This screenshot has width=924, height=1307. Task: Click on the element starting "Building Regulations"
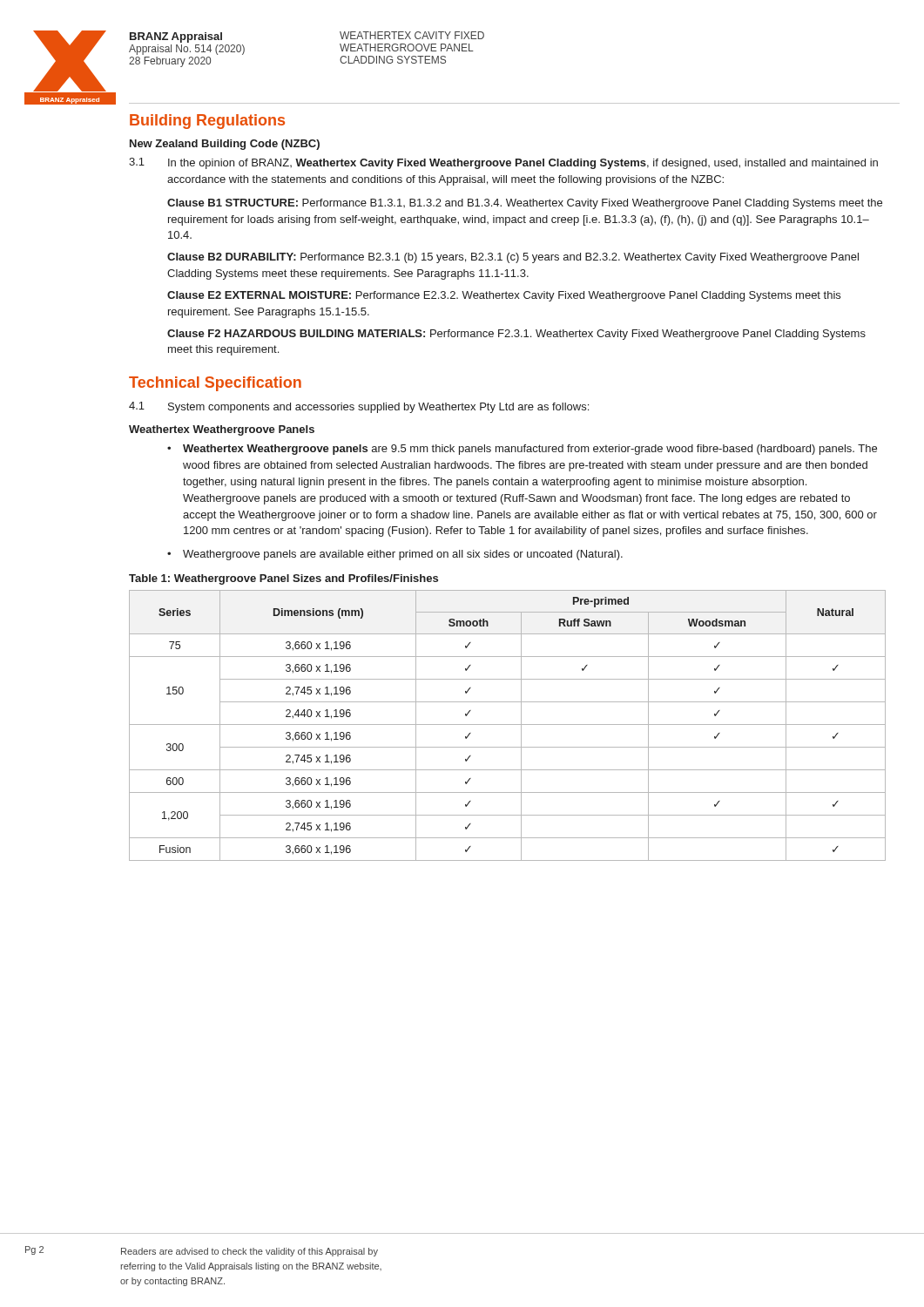[207, 120]
